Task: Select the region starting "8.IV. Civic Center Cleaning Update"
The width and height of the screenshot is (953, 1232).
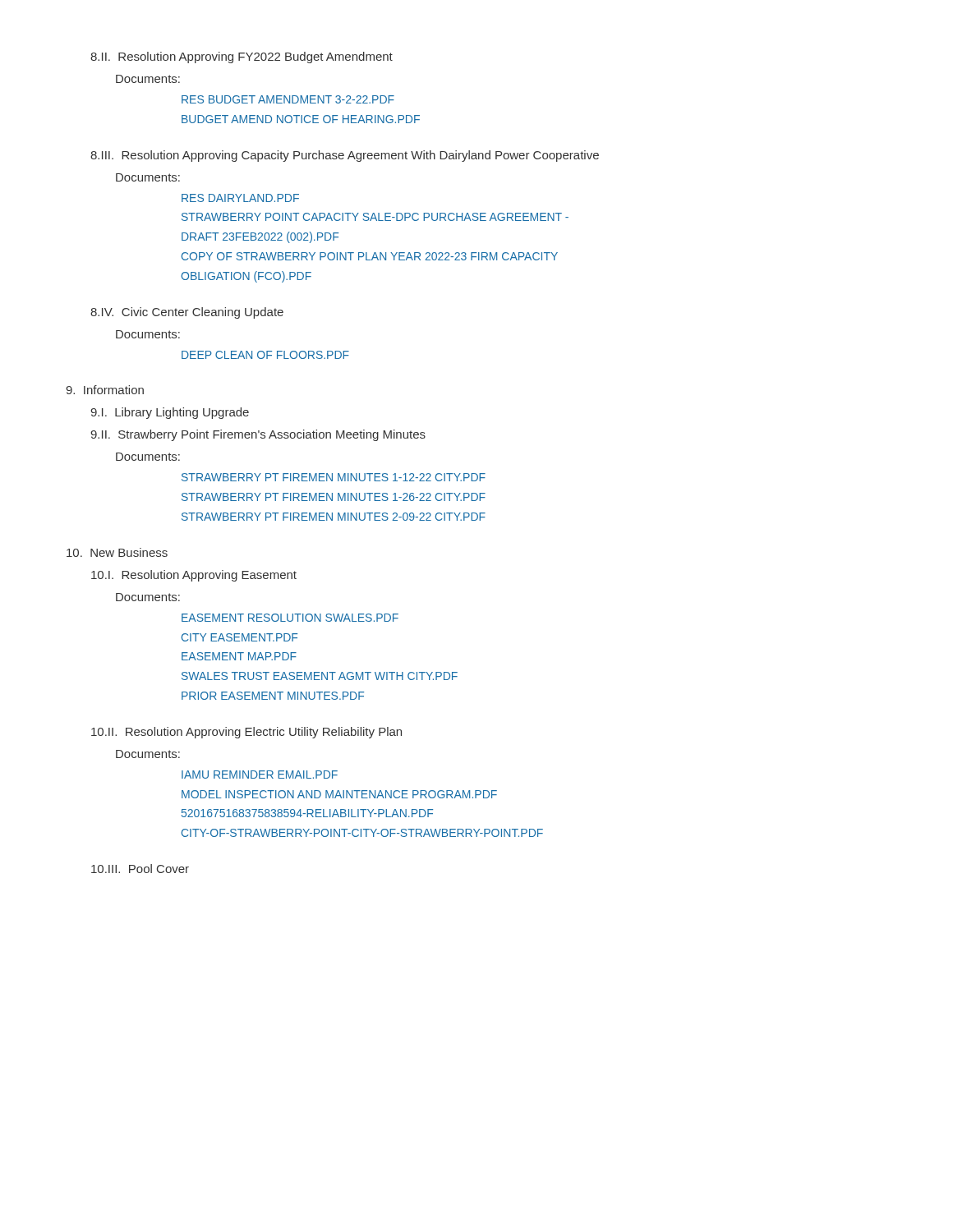Action: 187,311
